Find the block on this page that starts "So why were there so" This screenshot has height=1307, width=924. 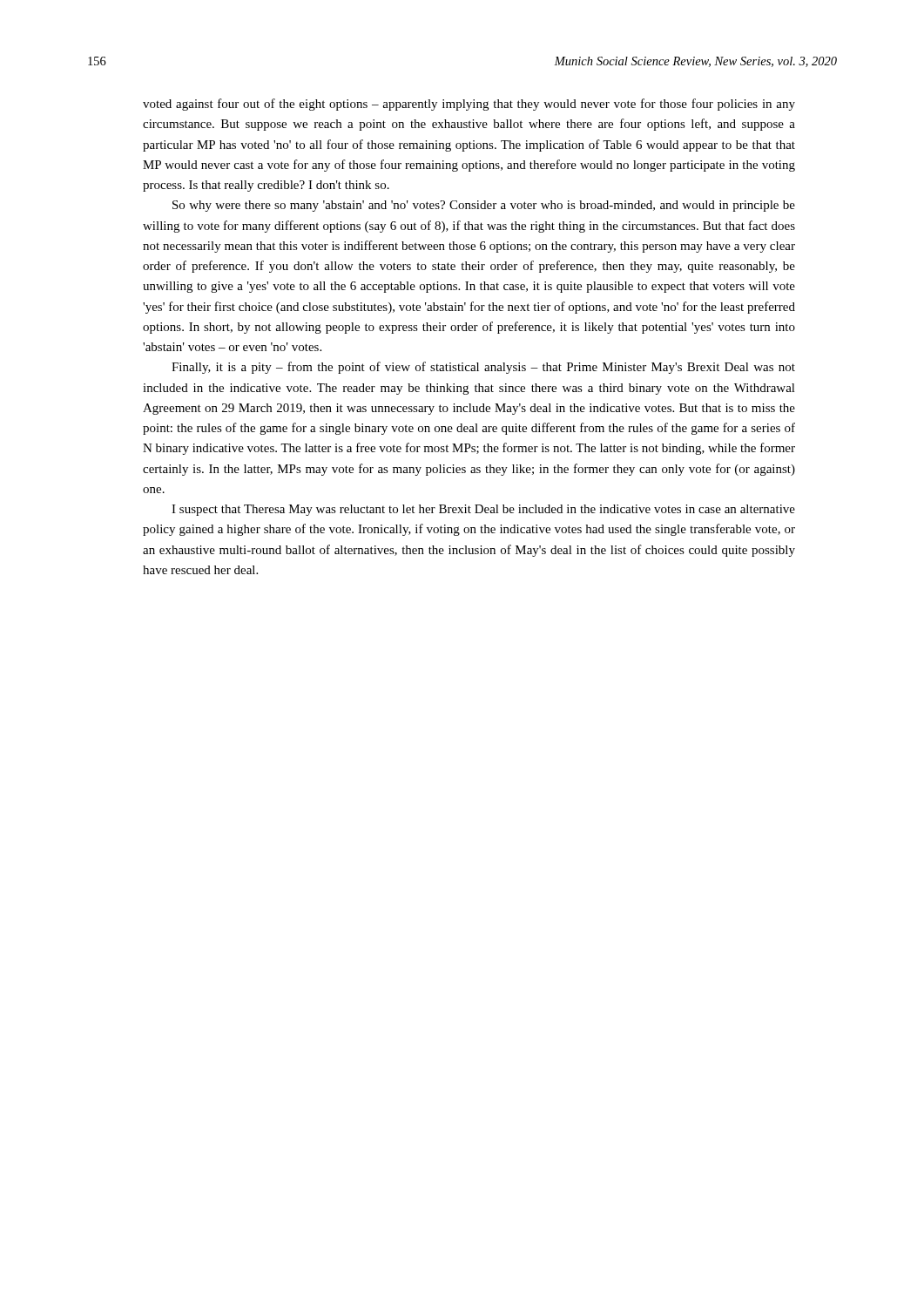tap(469, 276)
